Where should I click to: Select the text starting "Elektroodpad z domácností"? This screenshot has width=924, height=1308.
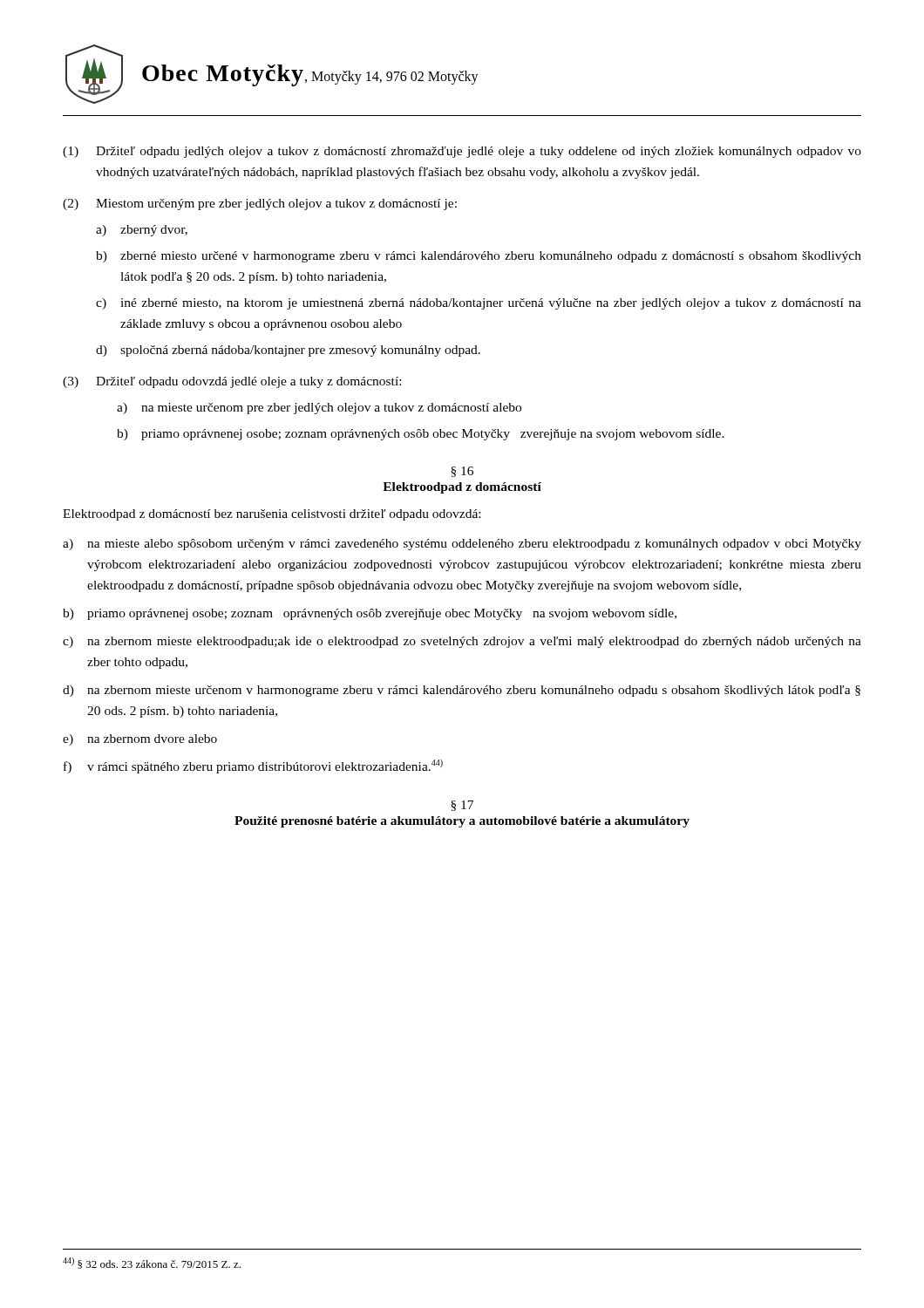tap(272, 513)
